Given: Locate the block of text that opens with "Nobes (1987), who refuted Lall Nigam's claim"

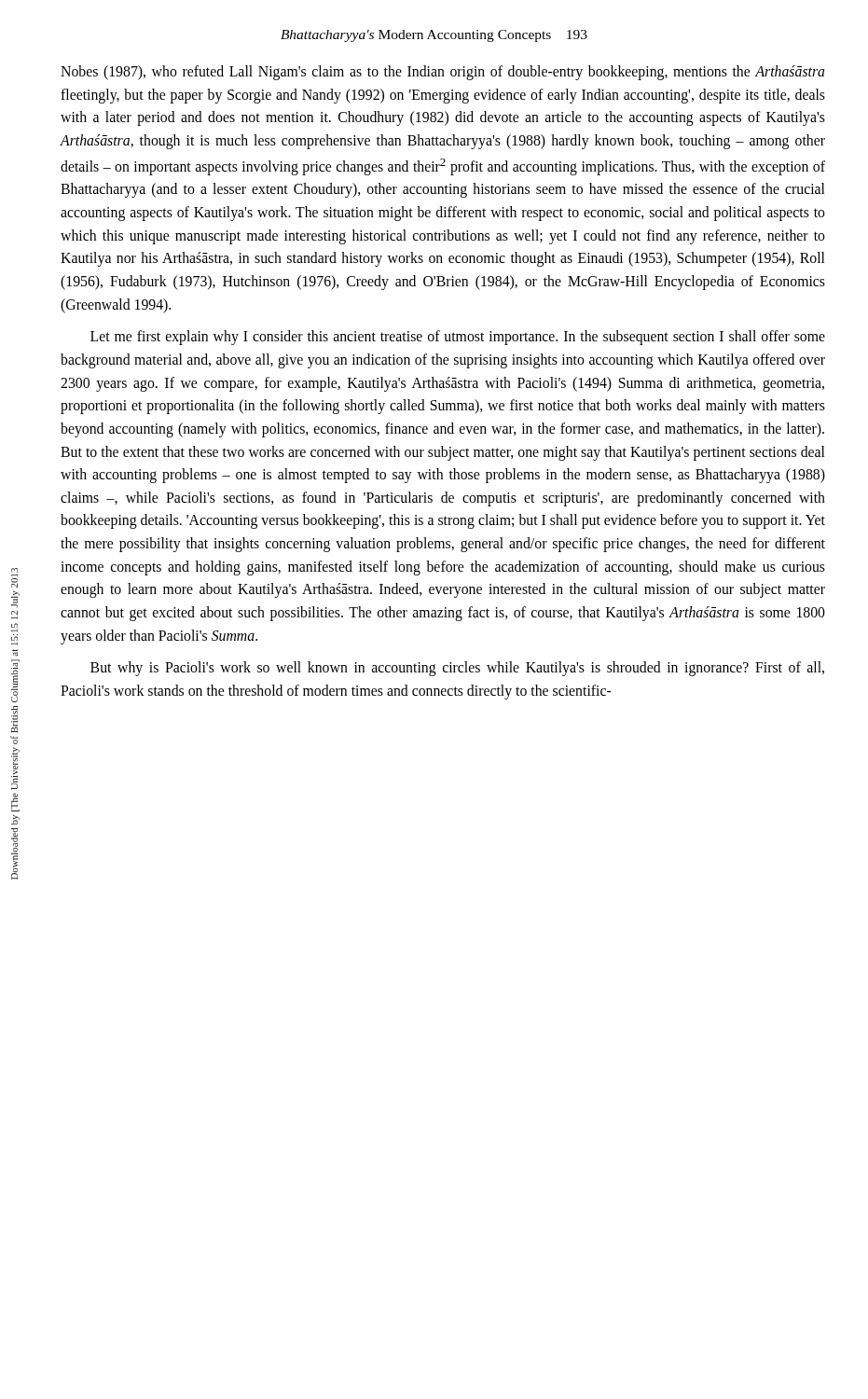Looking at the screenshot, I should (443, 189).
